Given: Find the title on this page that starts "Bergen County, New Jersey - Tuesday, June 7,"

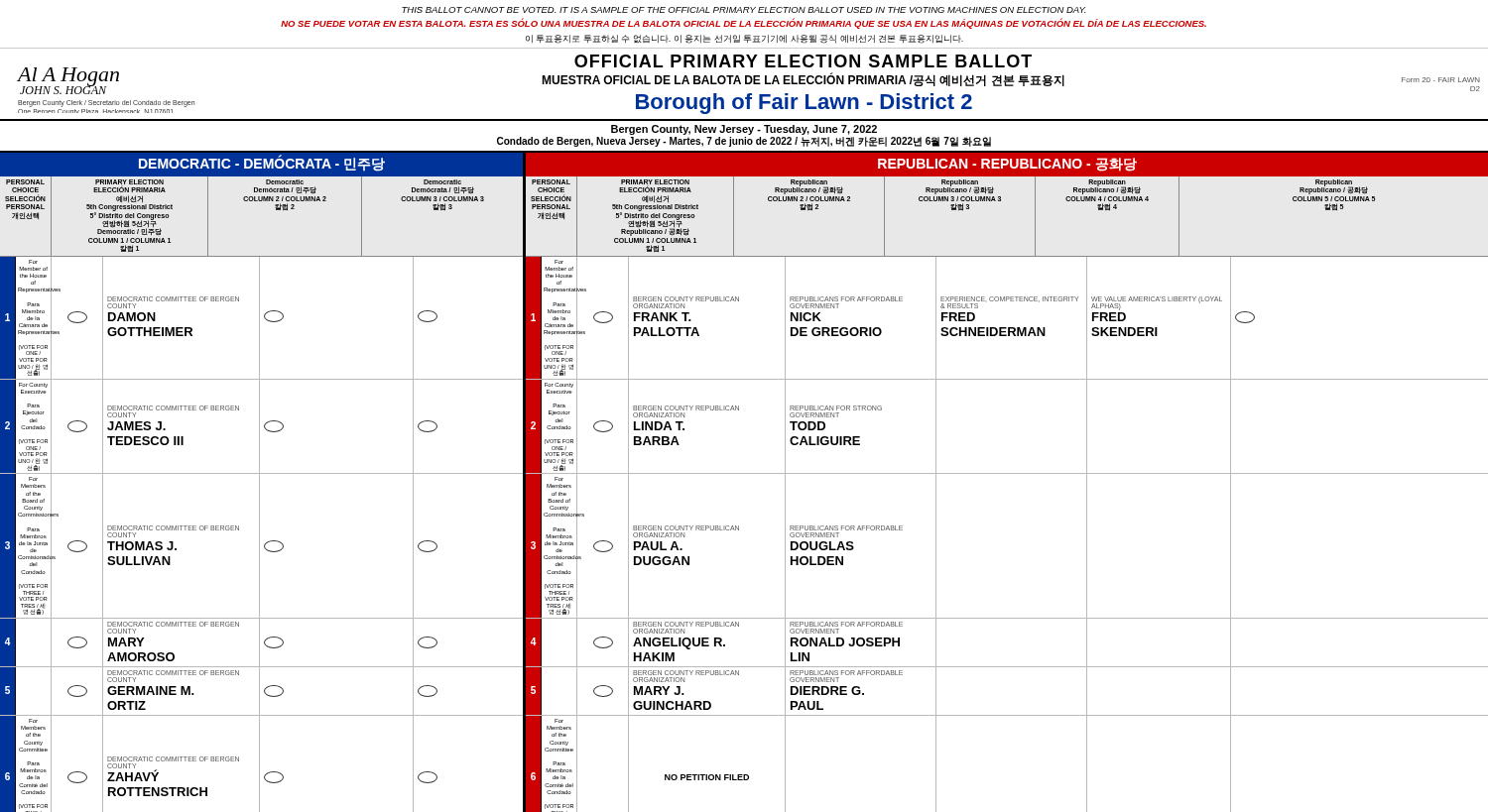Looking at the screenshot, I should pyautogui.click(x=744, y=135).
